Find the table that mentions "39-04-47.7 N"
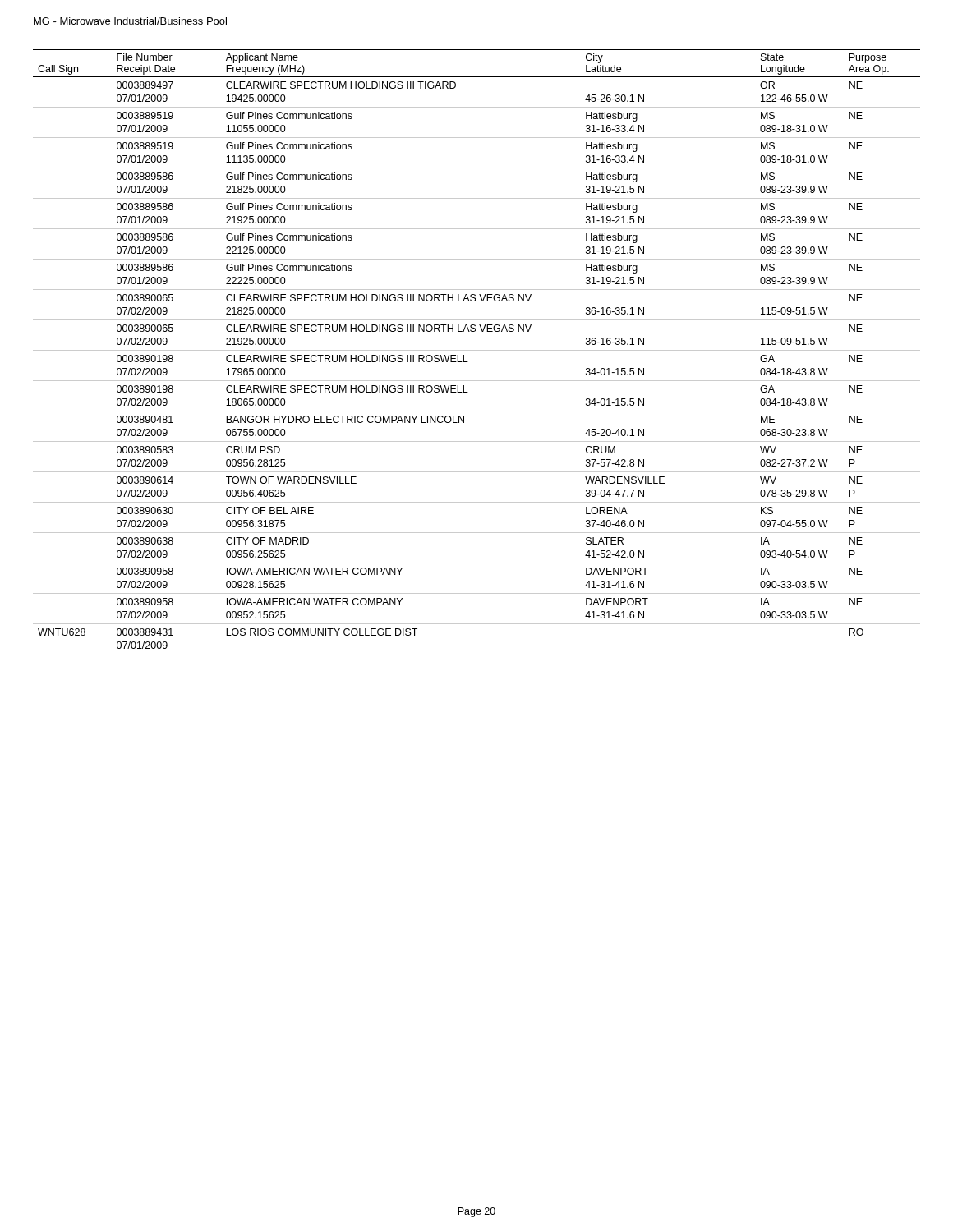The image size is (953, 1232). pyautogui.click(x=476, y=352)
